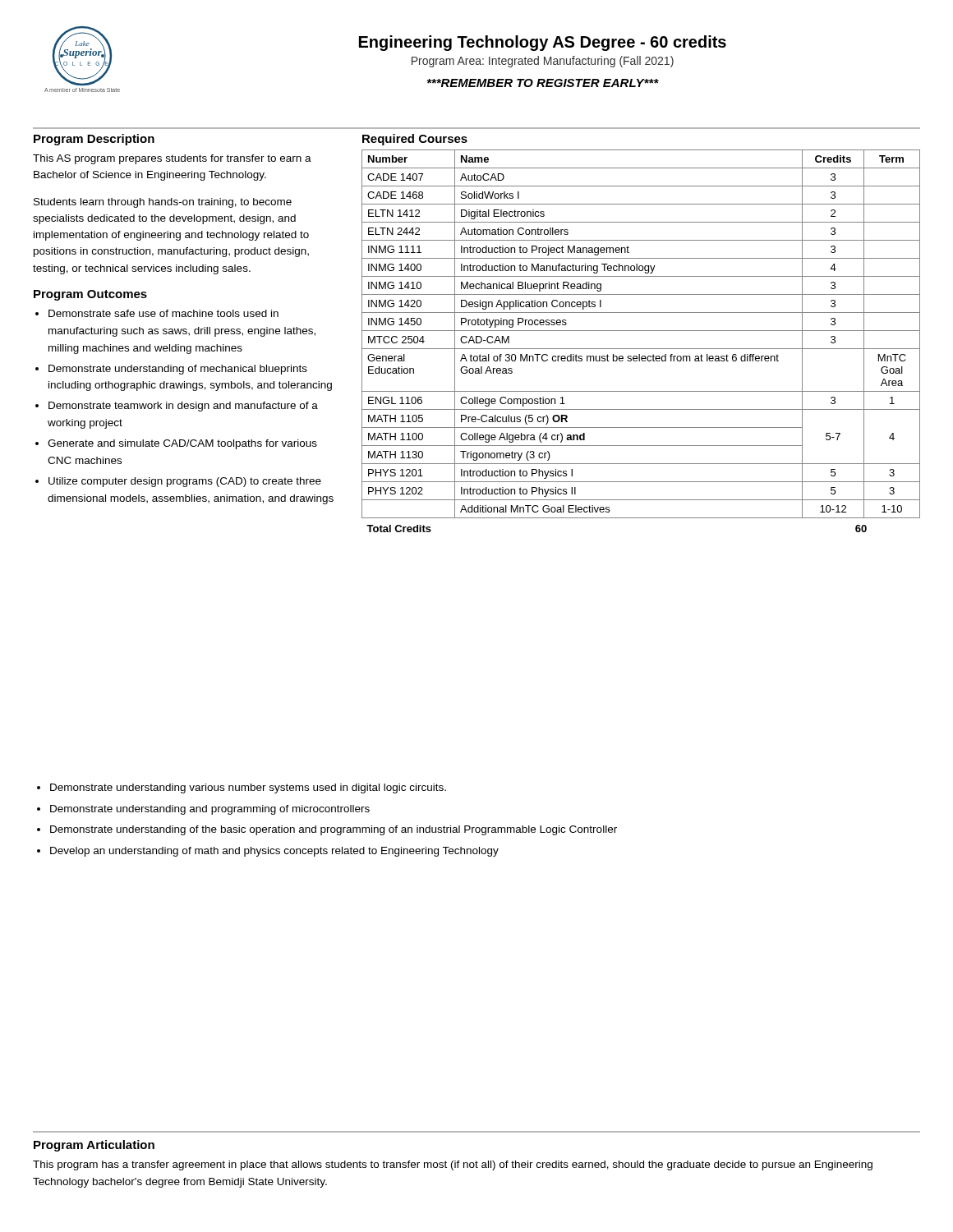
Task: Find the passage starting "Develop an understanding of"
Action: 274,850
